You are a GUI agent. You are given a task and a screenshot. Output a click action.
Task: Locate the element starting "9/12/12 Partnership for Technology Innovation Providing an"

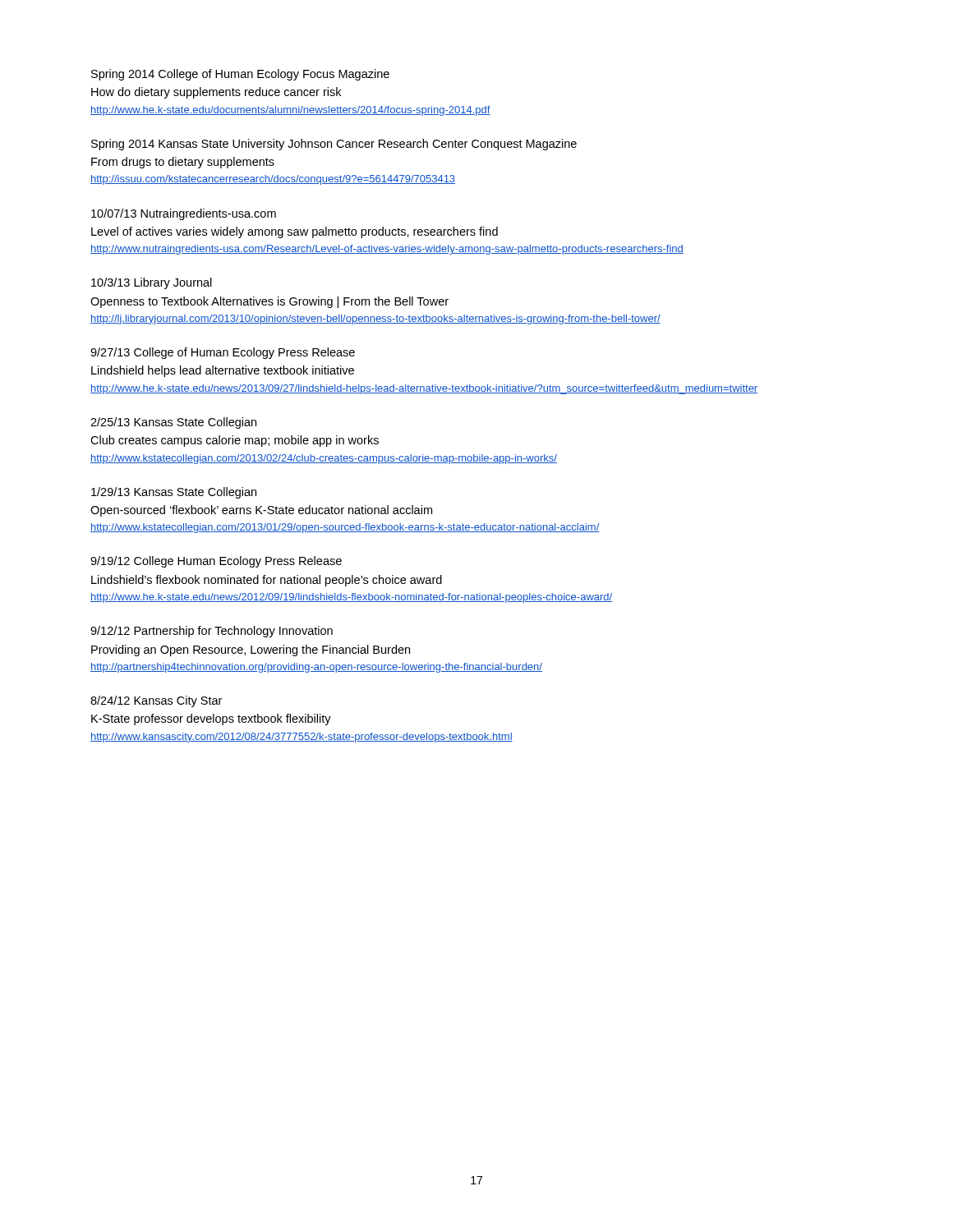[212, 632]
